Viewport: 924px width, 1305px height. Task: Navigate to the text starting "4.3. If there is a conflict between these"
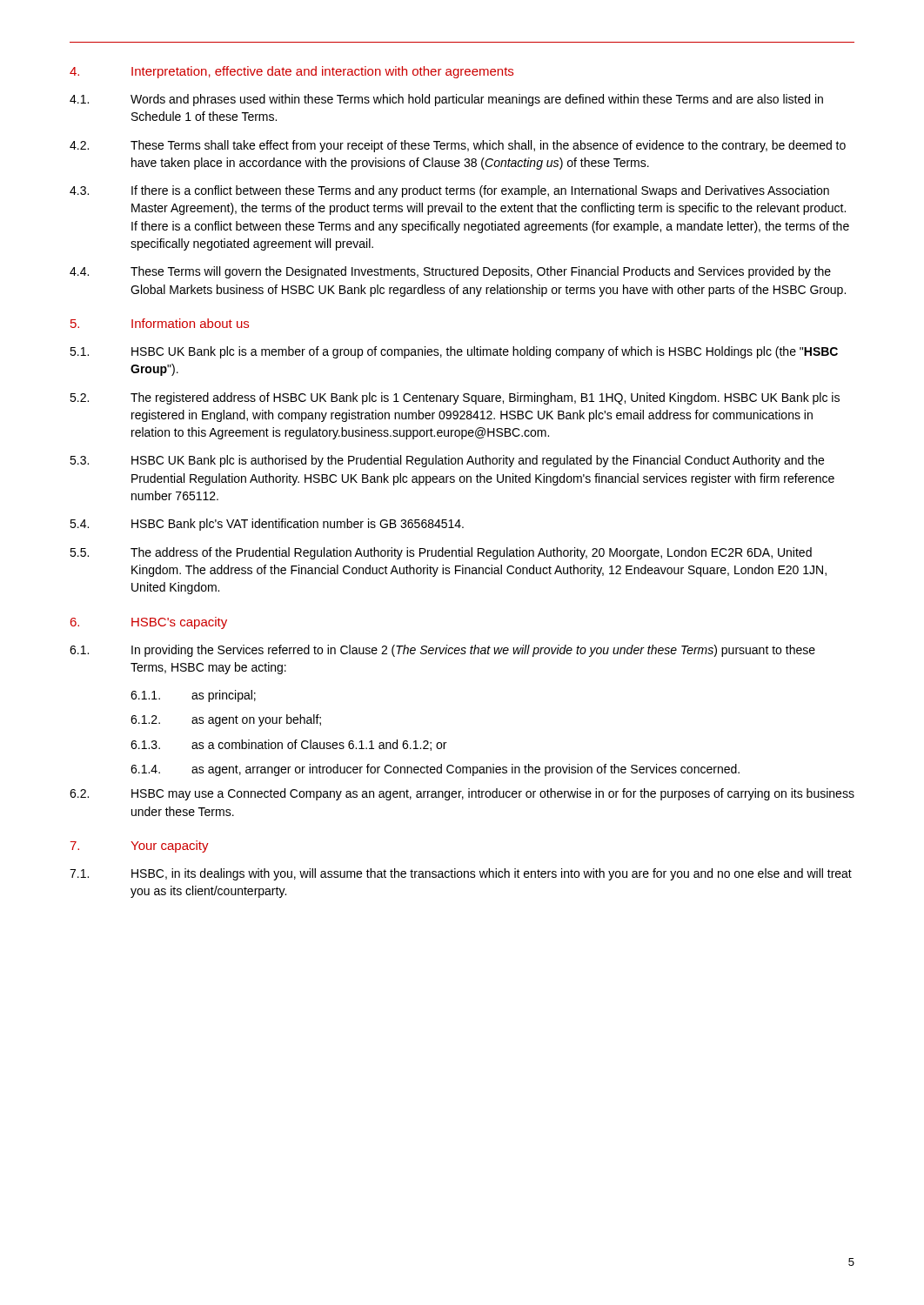pyautogui.click(x=462, y=217)
